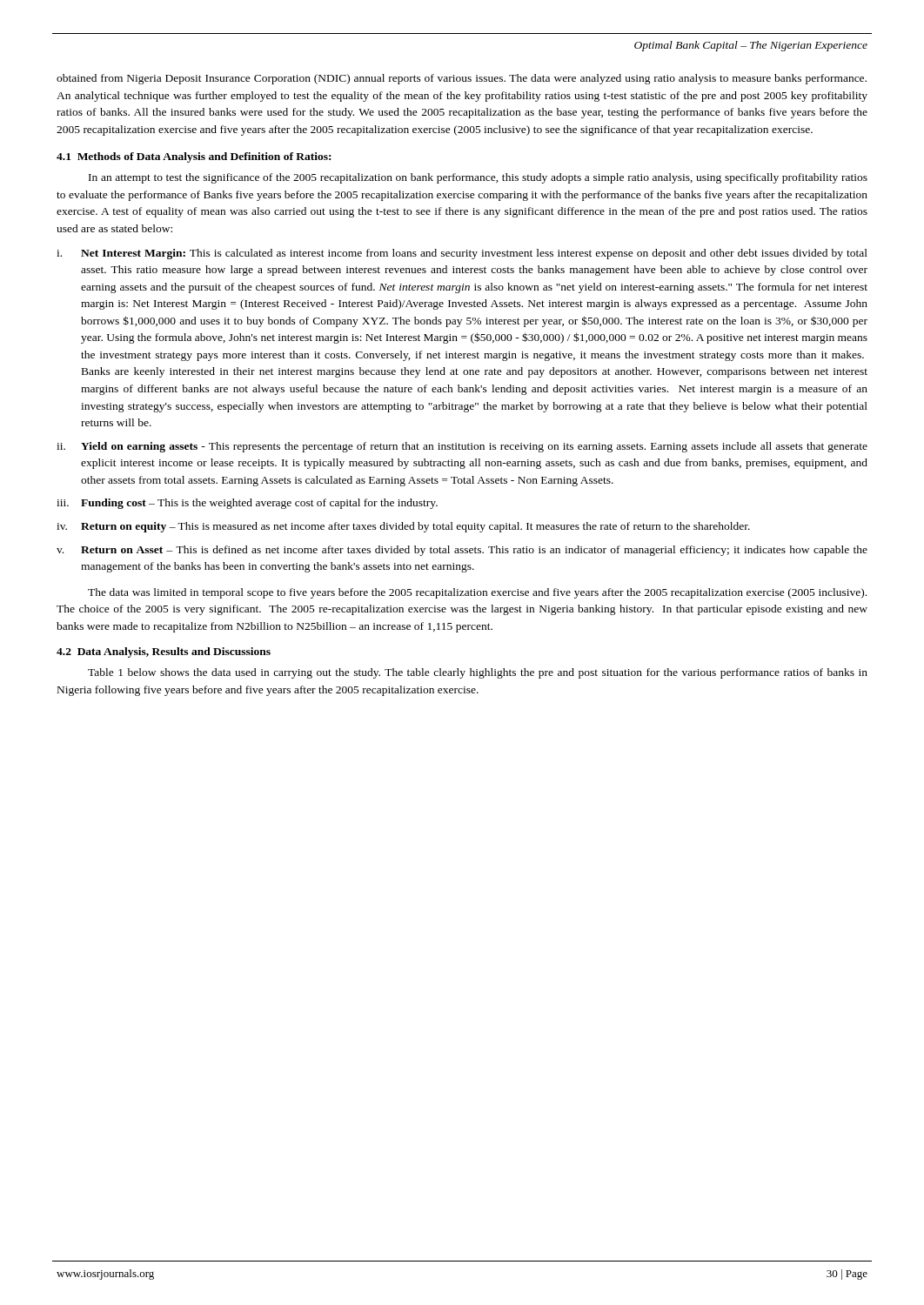Select the list item that says "ii. Yield on"
The height and width of the screenshot is (1305, 924).
pyautogui.click(x=462, y=463)
